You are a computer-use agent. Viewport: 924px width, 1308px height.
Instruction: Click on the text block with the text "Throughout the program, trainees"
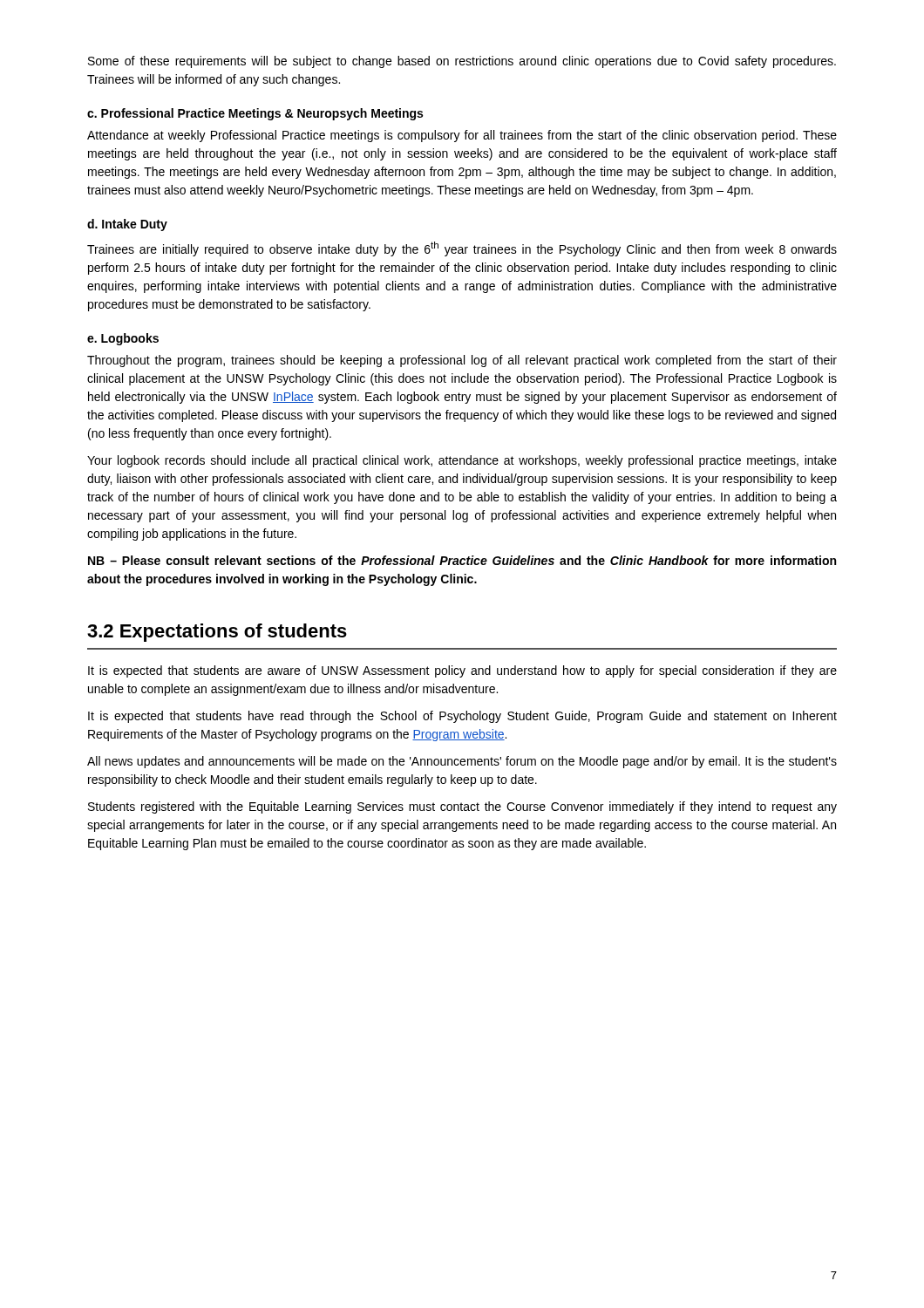462,397
